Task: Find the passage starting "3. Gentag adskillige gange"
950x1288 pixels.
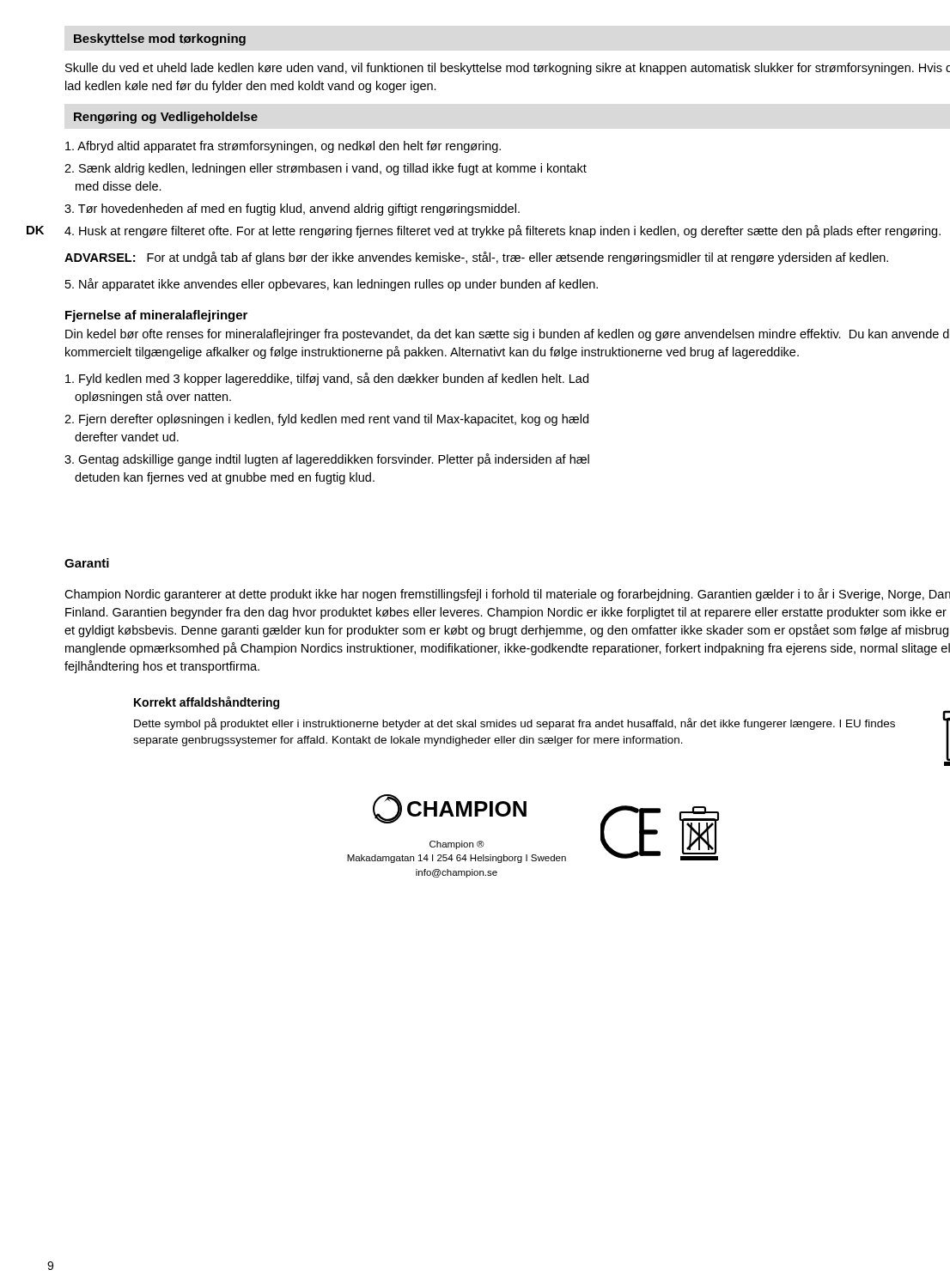Action: (327, 469)
